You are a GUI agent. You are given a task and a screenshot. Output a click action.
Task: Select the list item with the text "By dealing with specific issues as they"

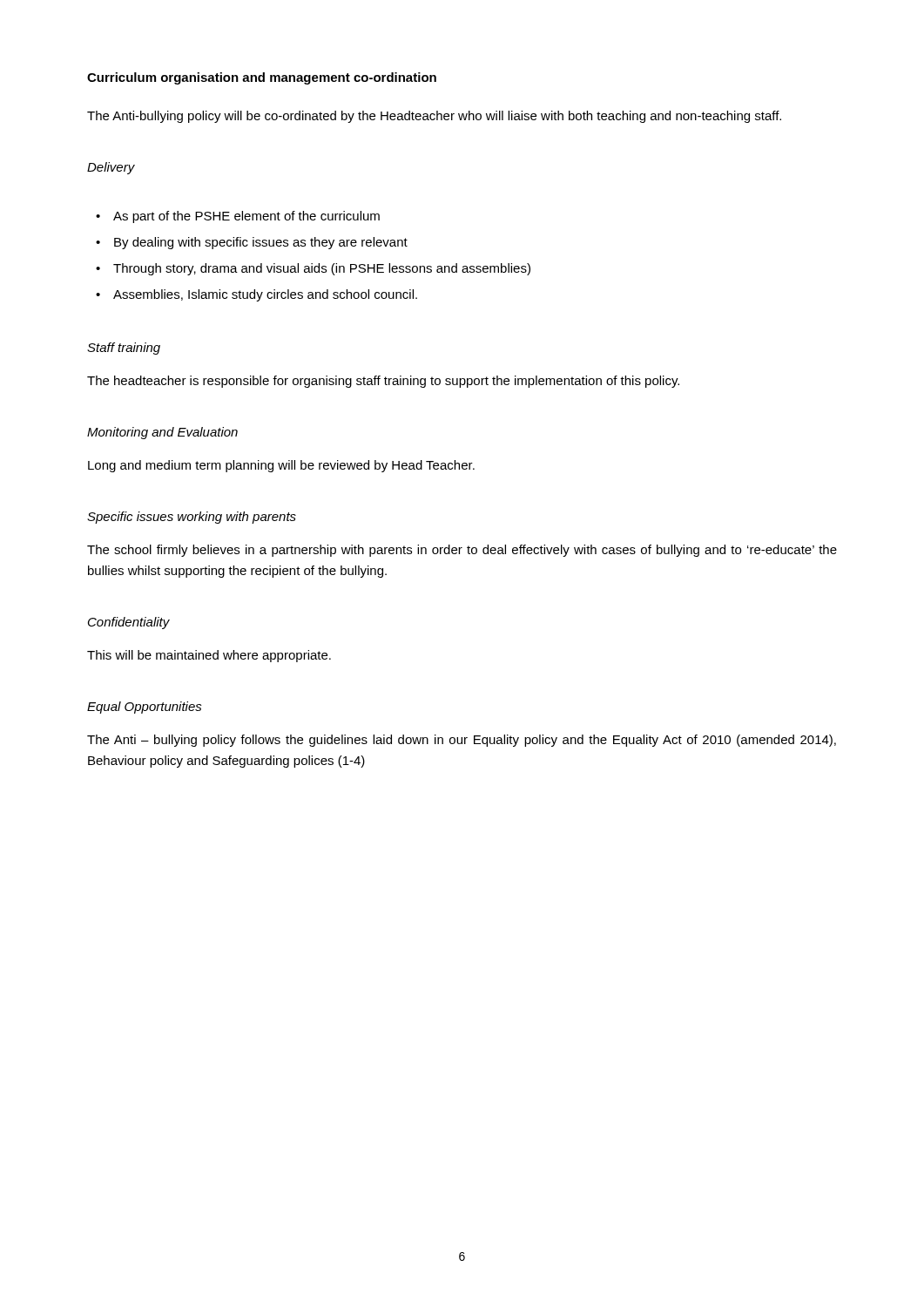pyautogui.click(x=260, y=242)
